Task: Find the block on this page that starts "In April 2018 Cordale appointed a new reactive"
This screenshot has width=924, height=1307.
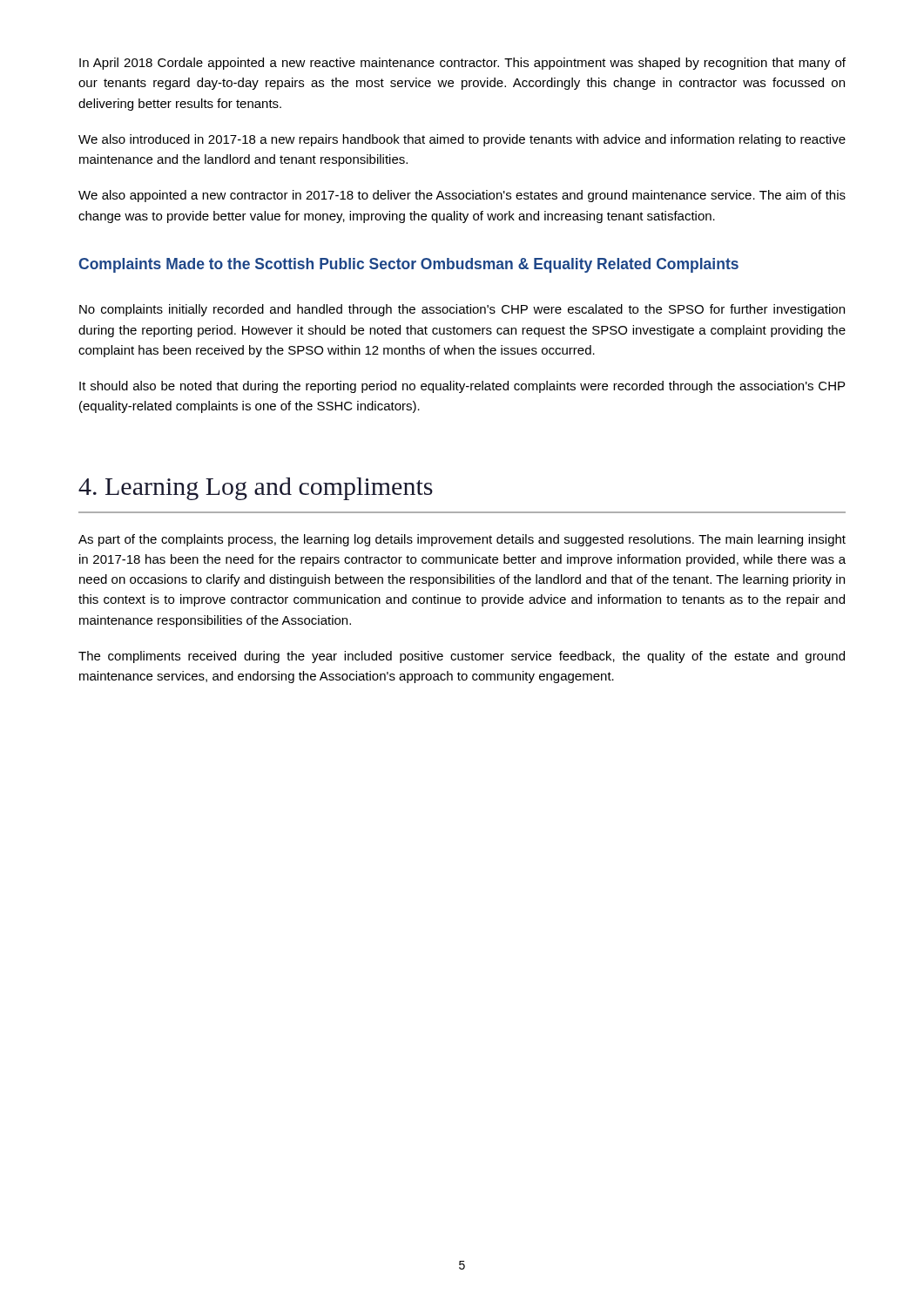Action: click(462, 83)
